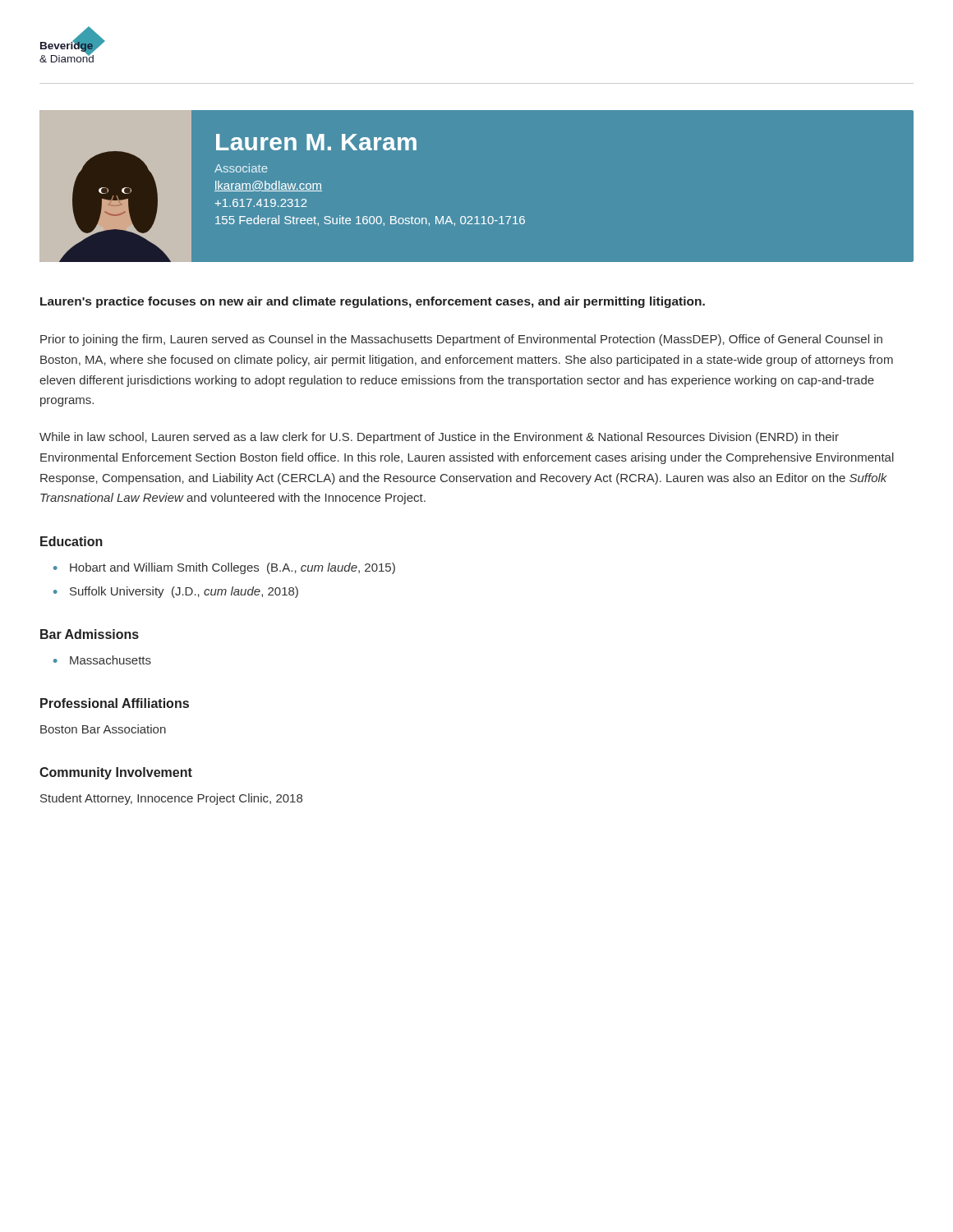Select the title that says "Lauren M. Karam"
953x1232 pixels.
pyautogui.click(x=316, y=142)
